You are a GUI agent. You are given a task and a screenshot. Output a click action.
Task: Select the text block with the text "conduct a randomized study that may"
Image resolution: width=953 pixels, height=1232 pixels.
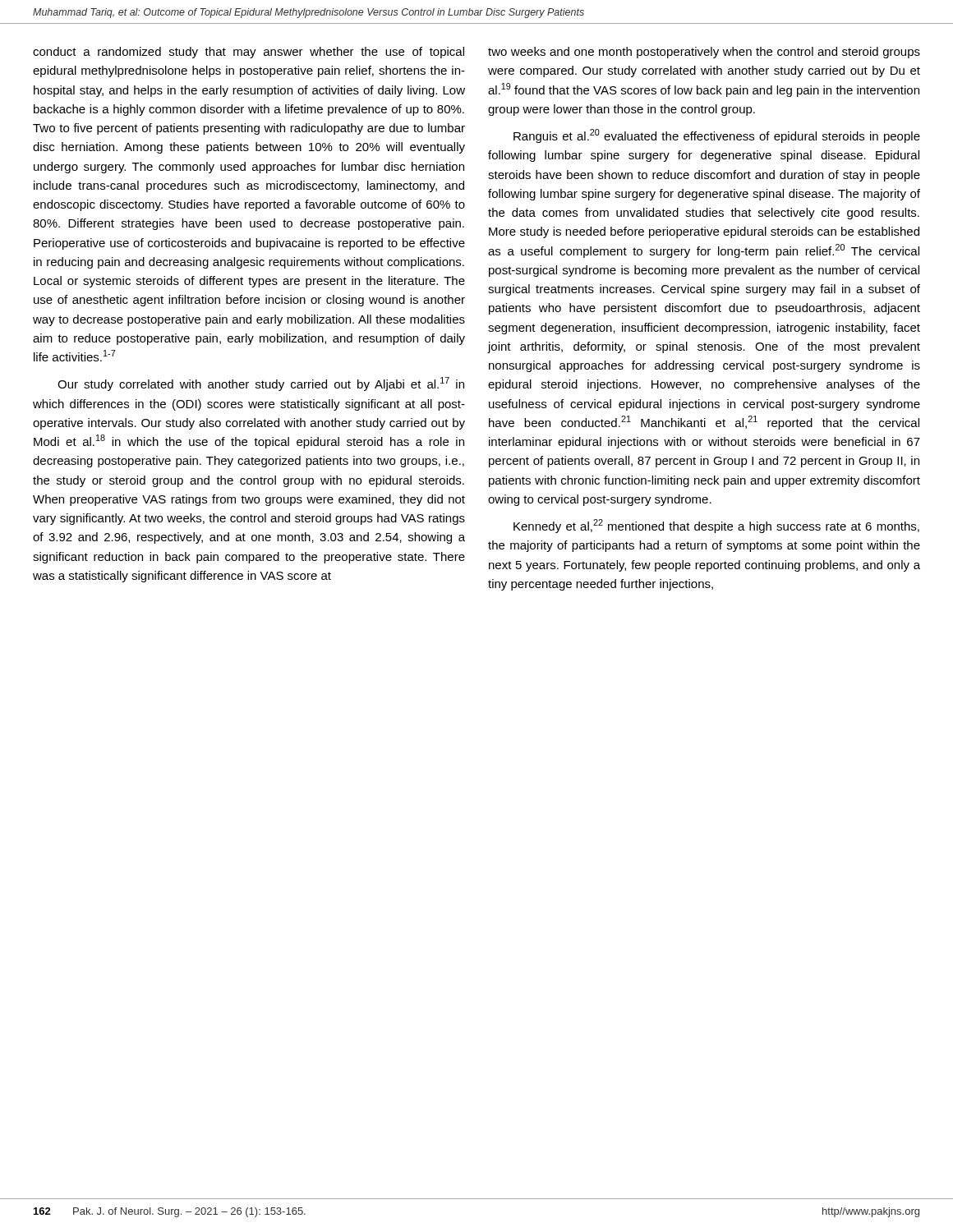point(249,204)
